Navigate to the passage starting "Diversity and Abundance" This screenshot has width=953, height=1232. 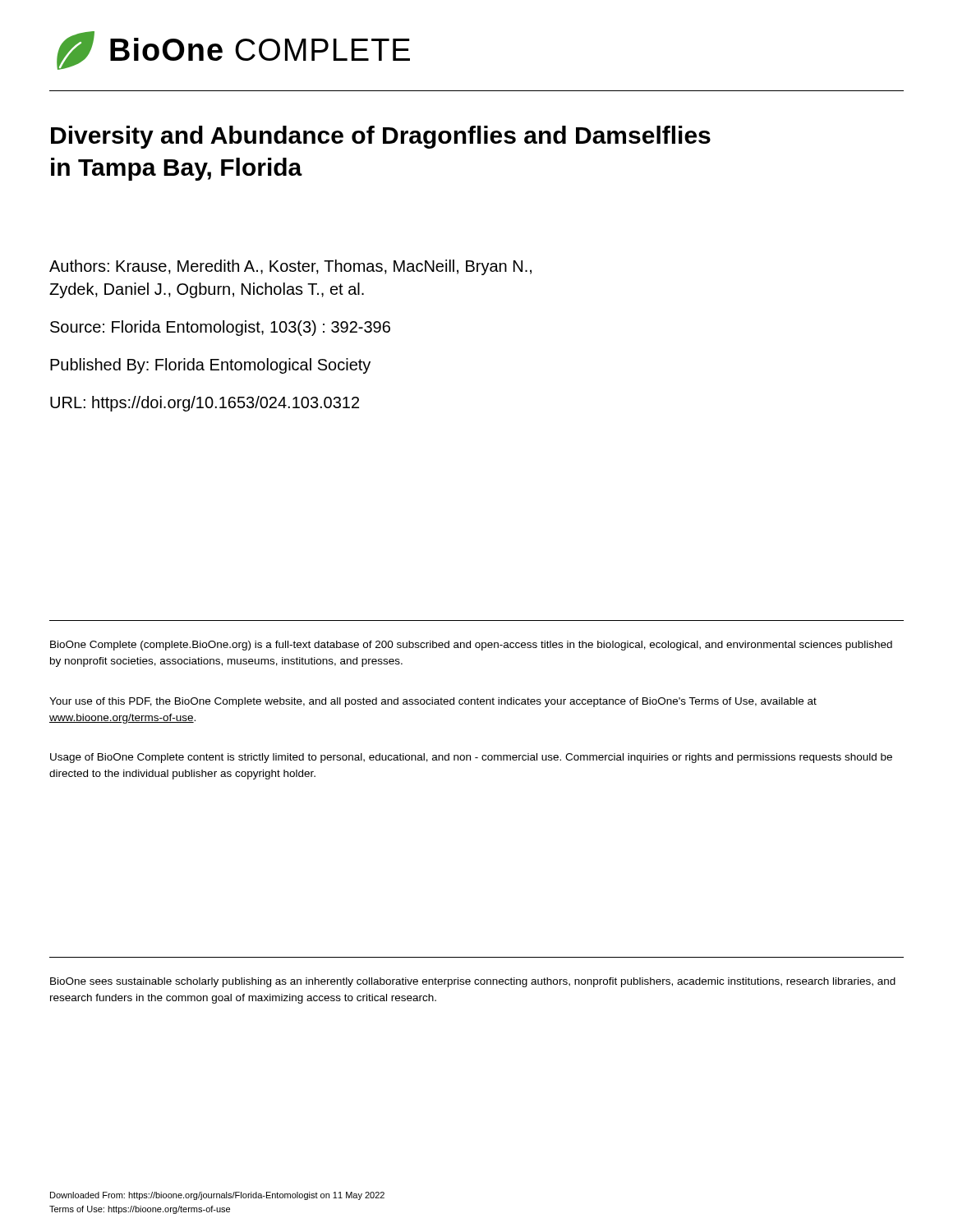pyautogui.click(x=476, y=151)
